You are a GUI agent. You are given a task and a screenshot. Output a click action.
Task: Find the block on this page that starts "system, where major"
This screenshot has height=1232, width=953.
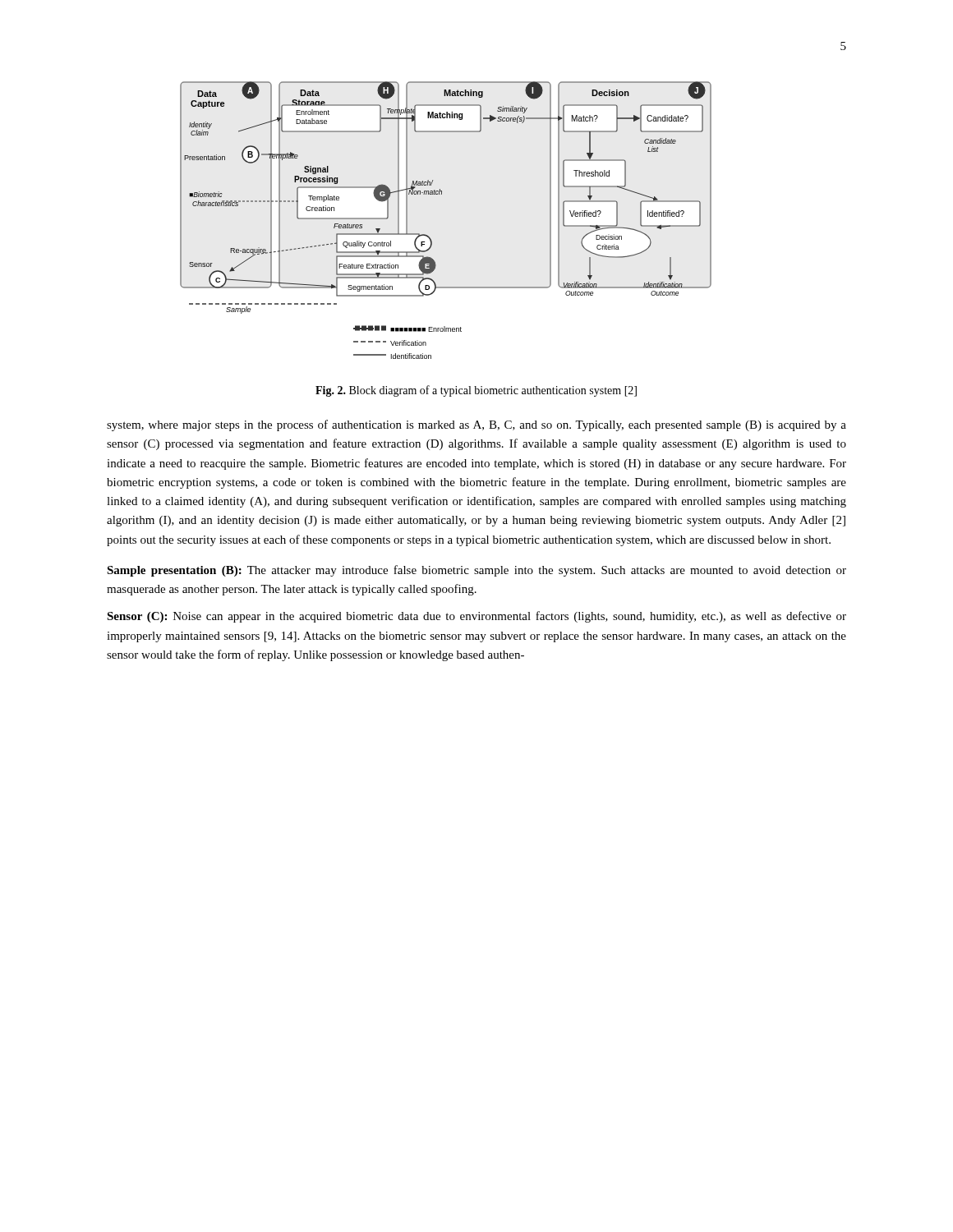[476, 482]
